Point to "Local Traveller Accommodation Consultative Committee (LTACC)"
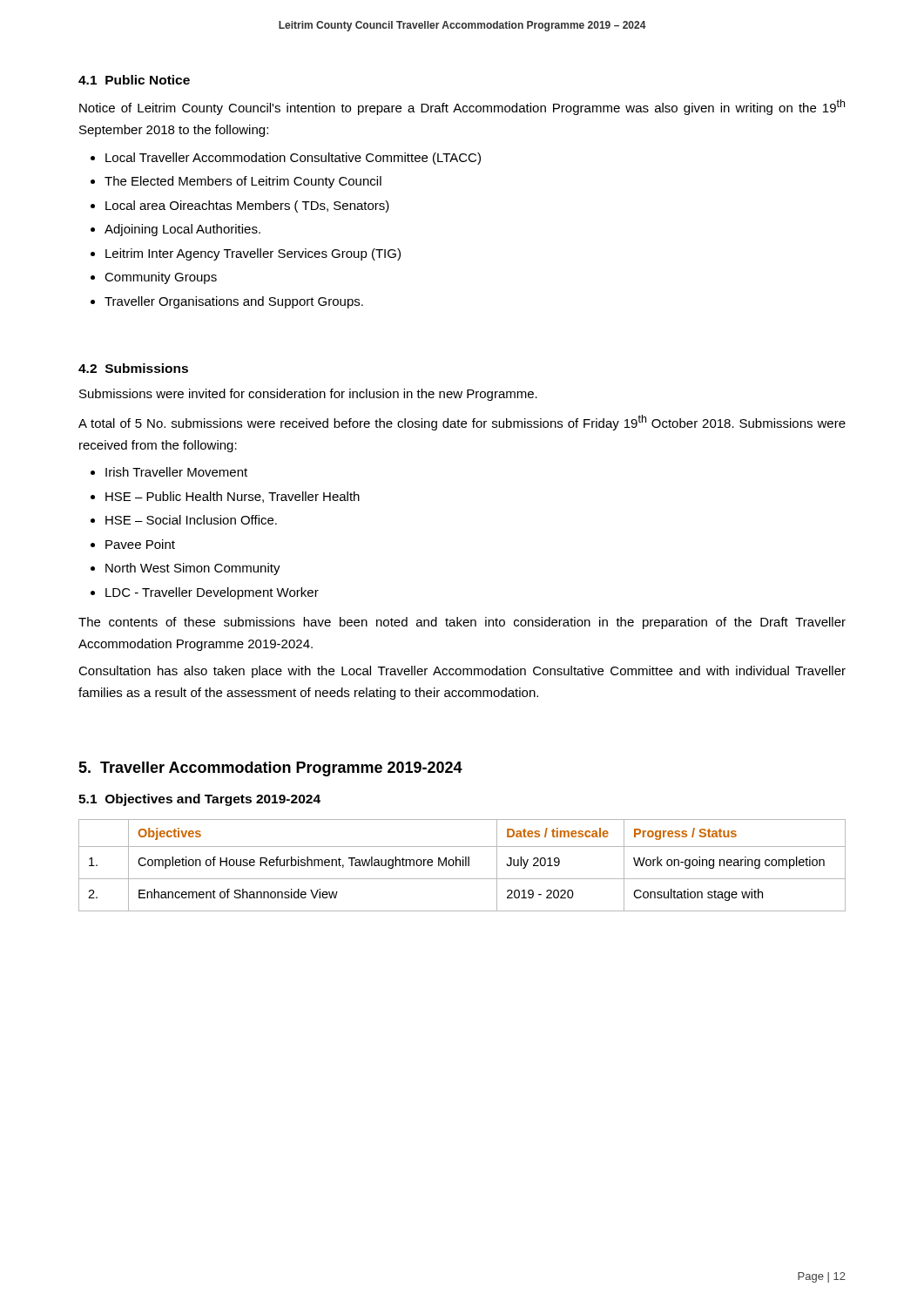Image resolution: width=924 pixels, height=1307 pixels. coord(293,157)
